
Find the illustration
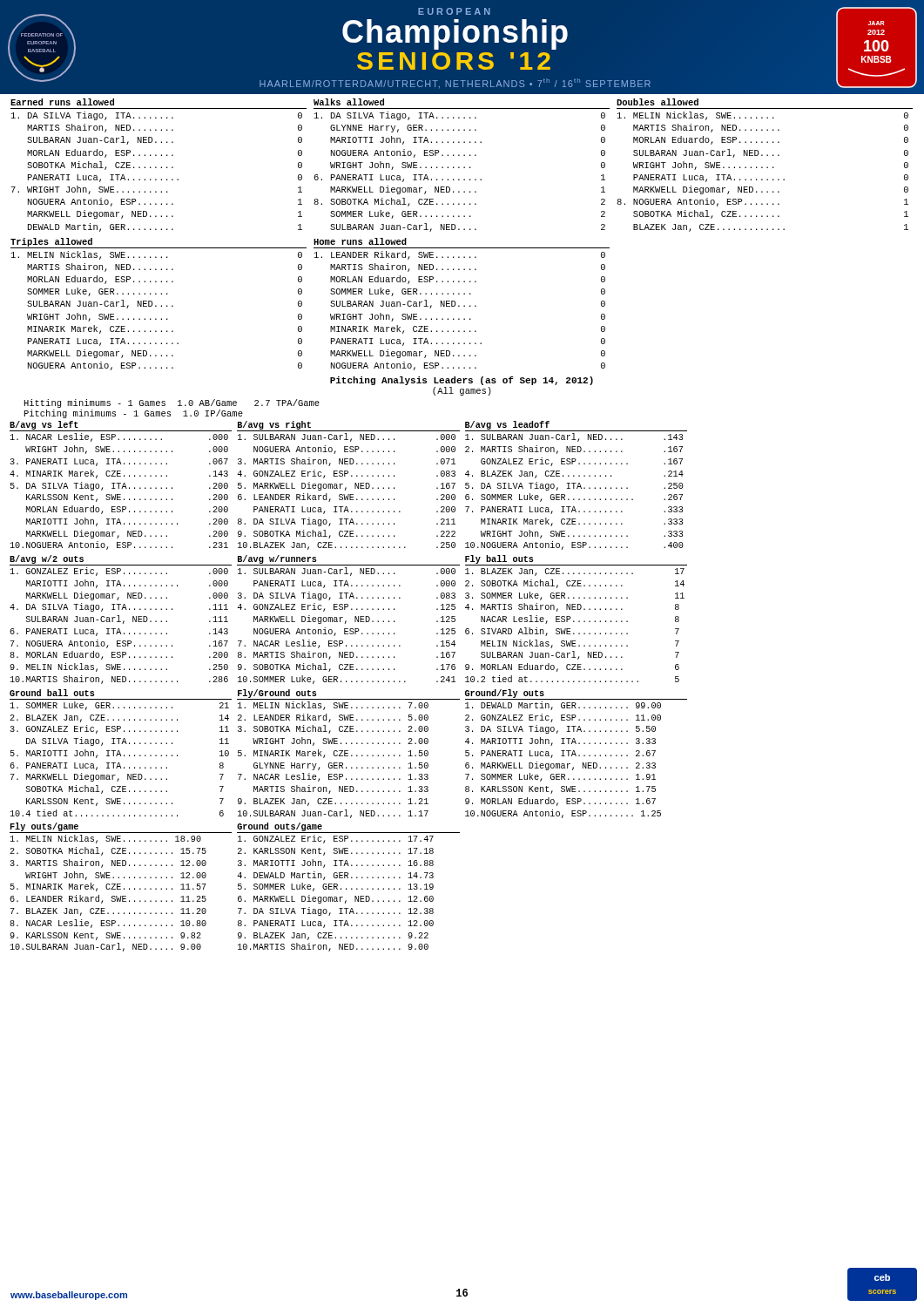tap(462, 47)
